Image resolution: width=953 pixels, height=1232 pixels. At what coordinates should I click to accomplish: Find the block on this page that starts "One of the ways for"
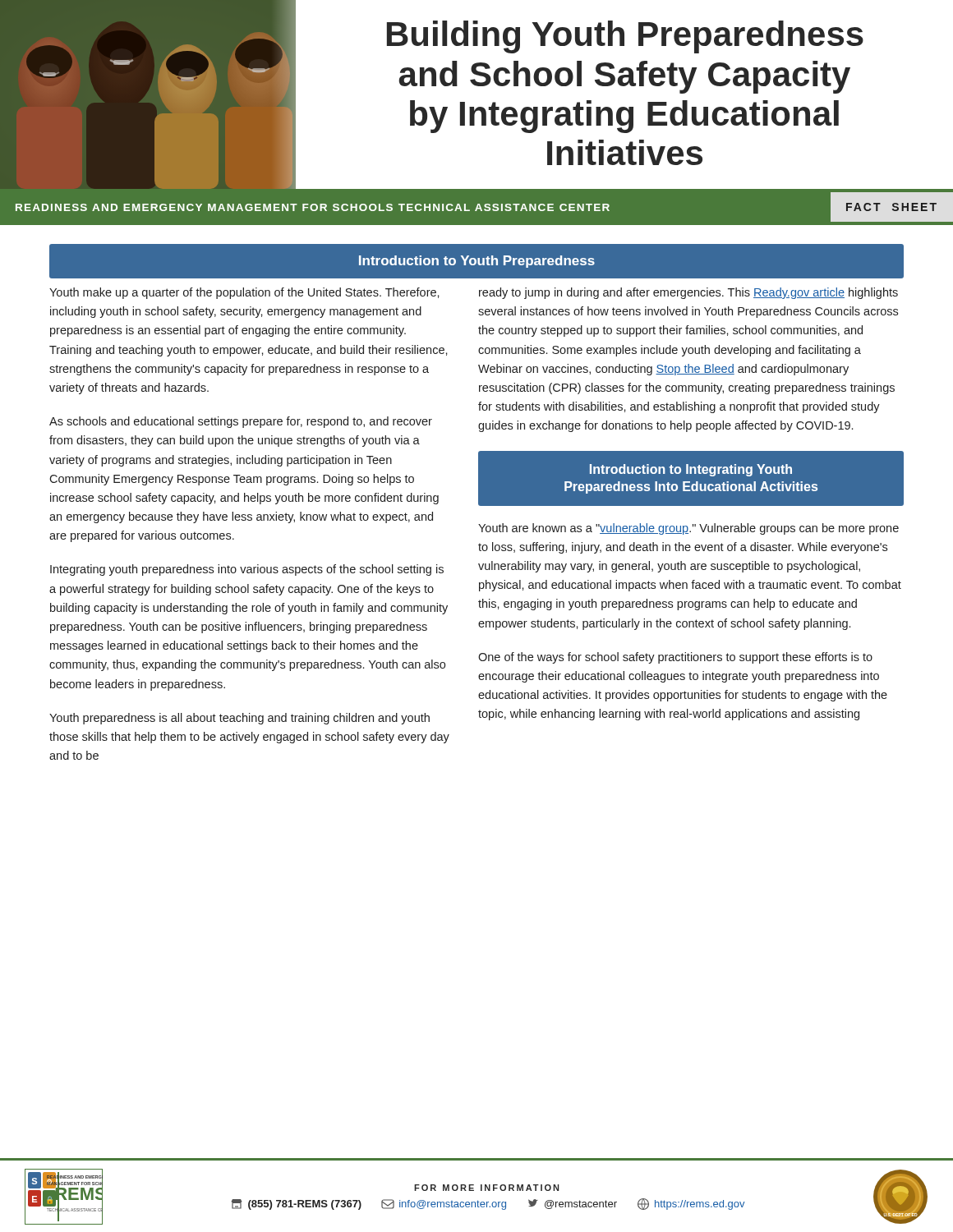tap(683, 685)
